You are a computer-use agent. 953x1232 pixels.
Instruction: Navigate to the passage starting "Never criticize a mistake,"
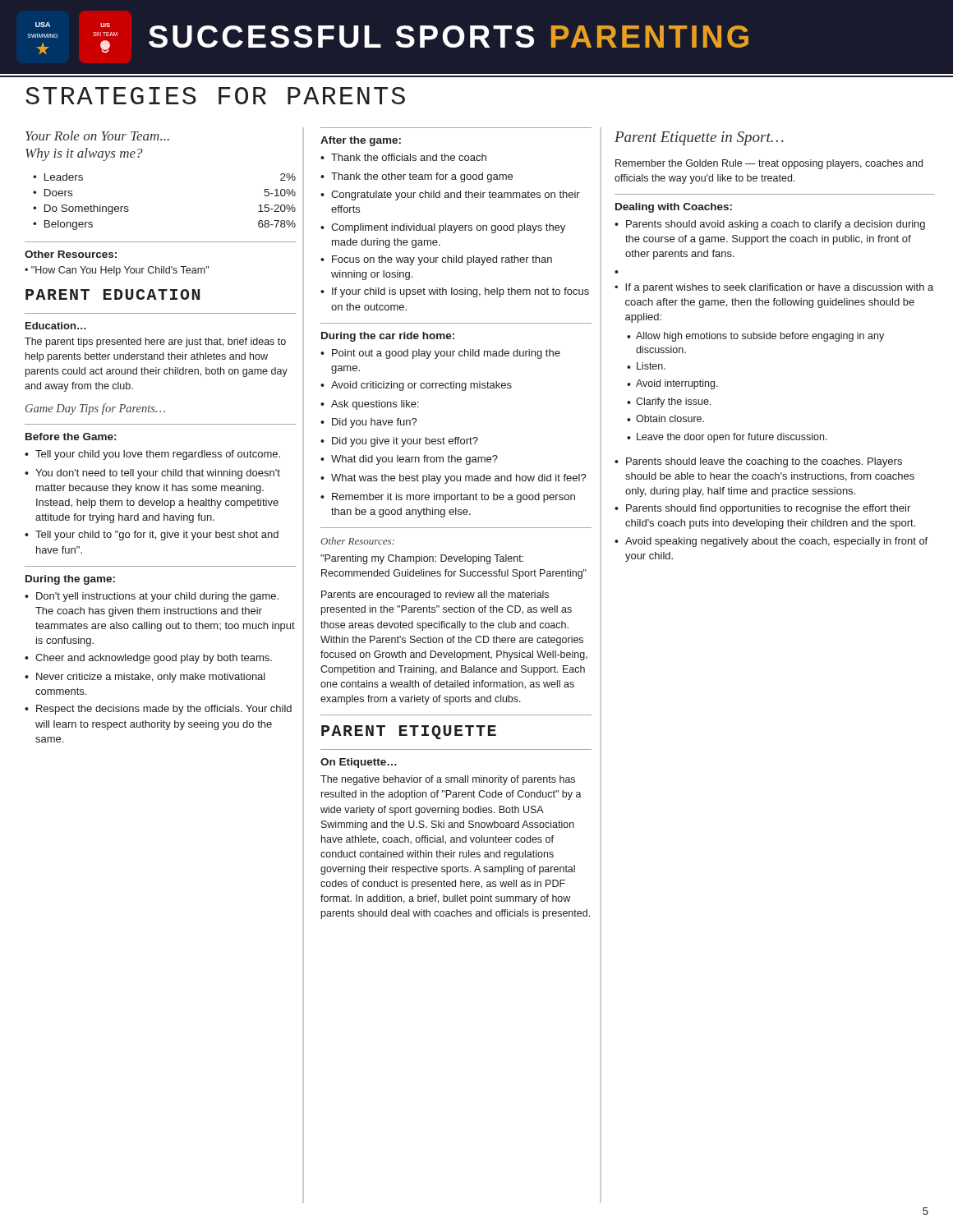pyautogui.click(x=150, y=684)
